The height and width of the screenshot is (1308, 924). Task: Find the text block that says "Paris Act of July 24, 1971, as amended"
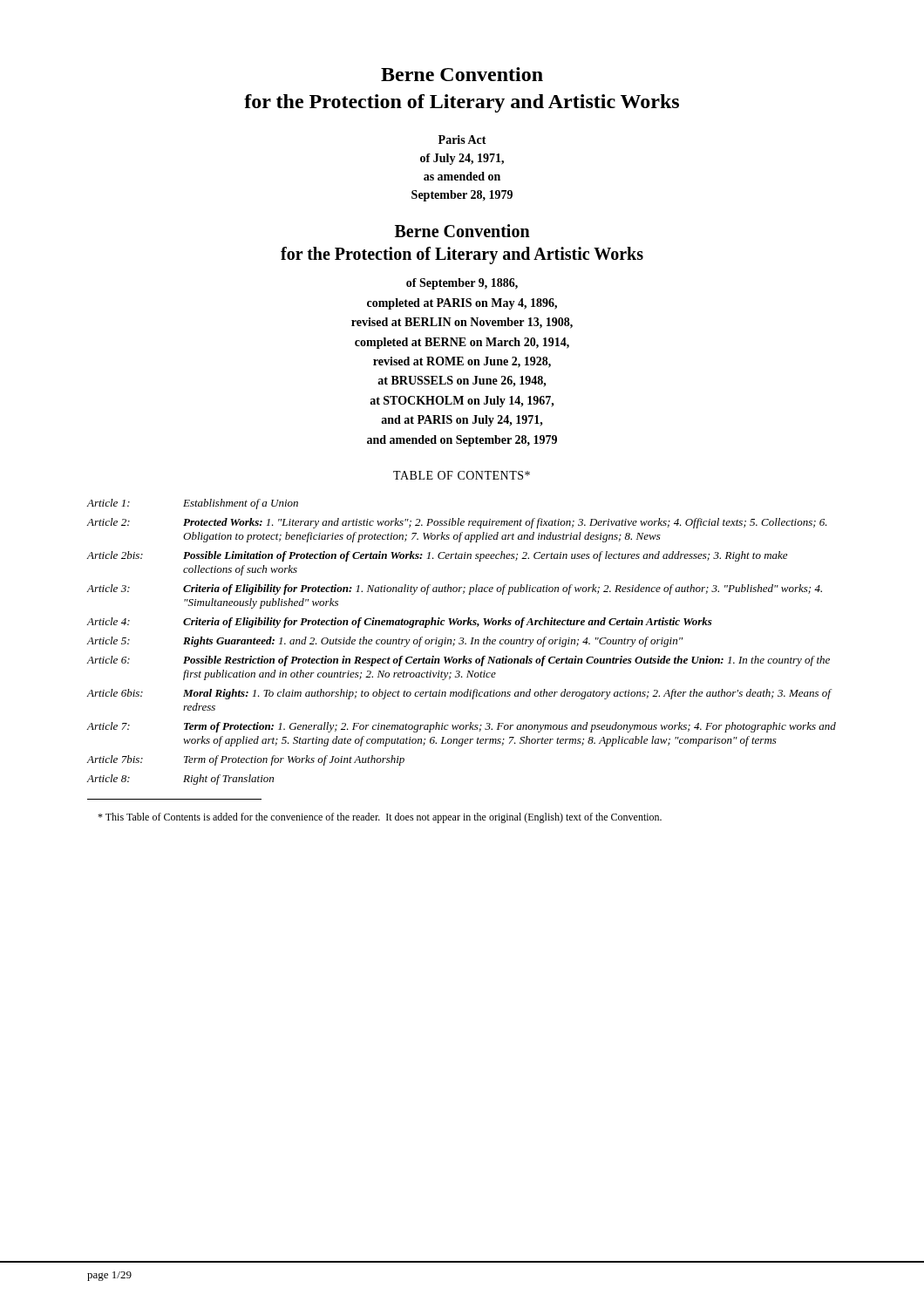(462, 168)
